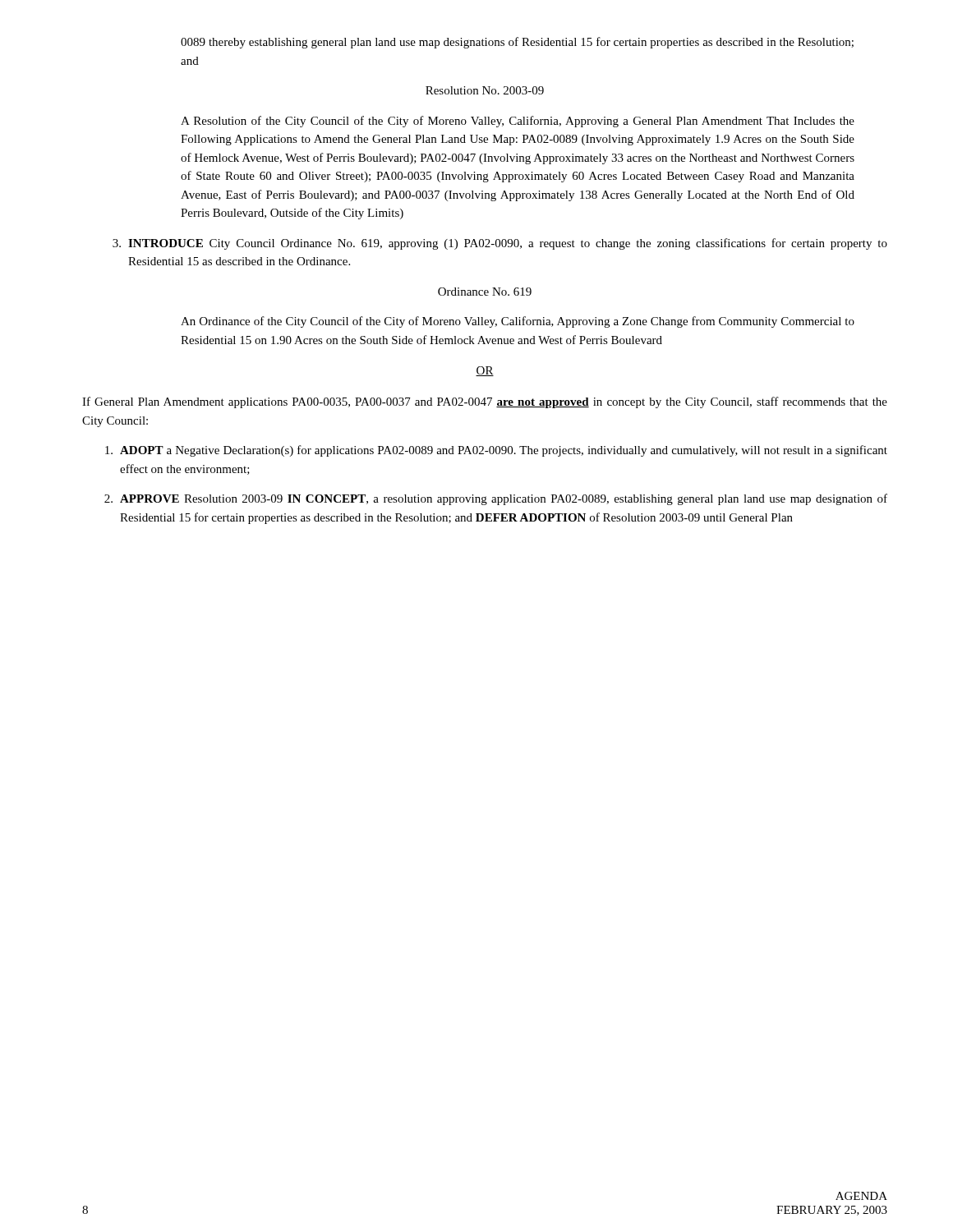Locate the text block starting "Ordinance No. 619"
953x1232 pixels.
pos(485,291)
